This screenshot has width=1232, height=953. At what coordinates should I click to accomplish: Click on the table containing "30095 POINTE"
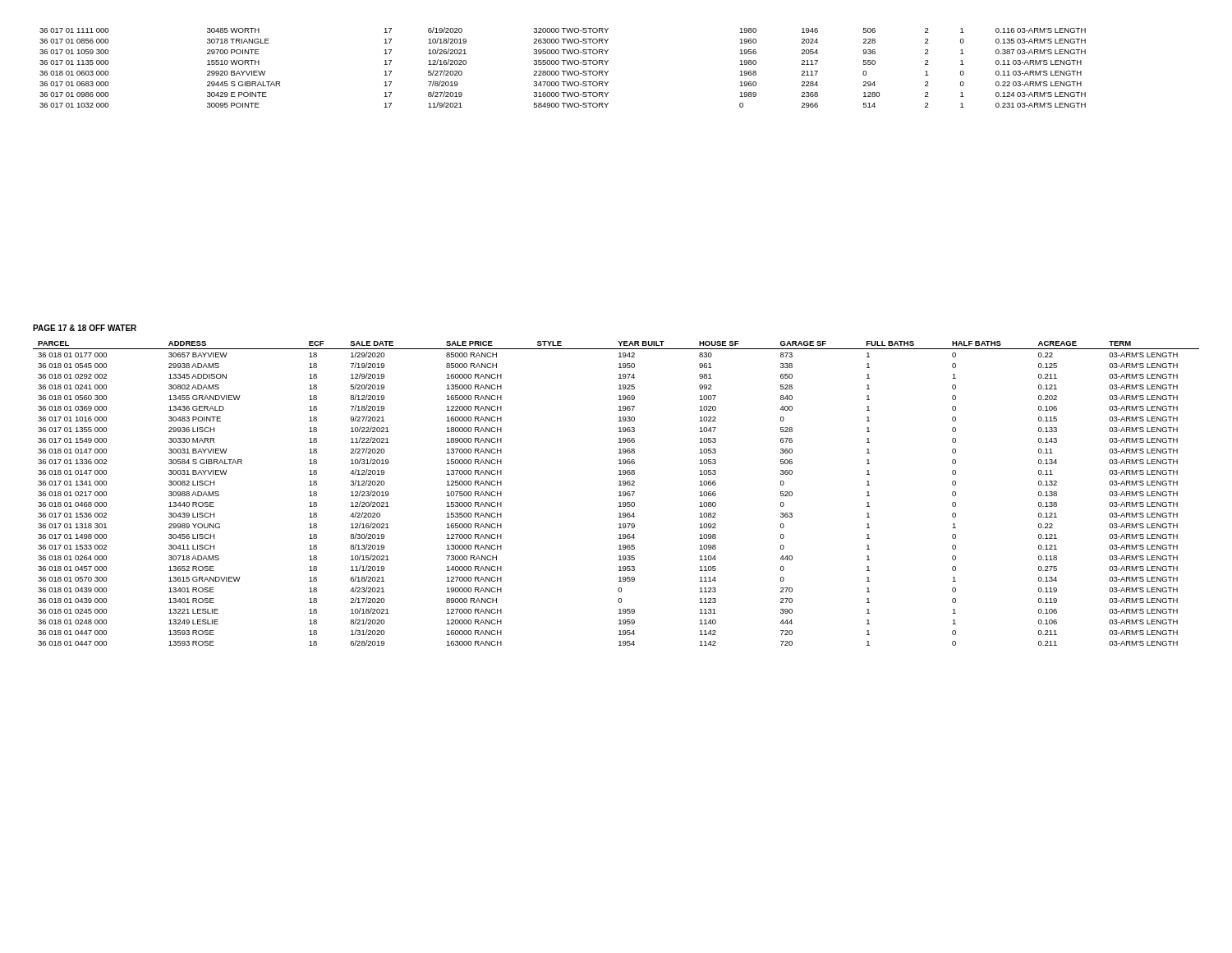(616, 67)
